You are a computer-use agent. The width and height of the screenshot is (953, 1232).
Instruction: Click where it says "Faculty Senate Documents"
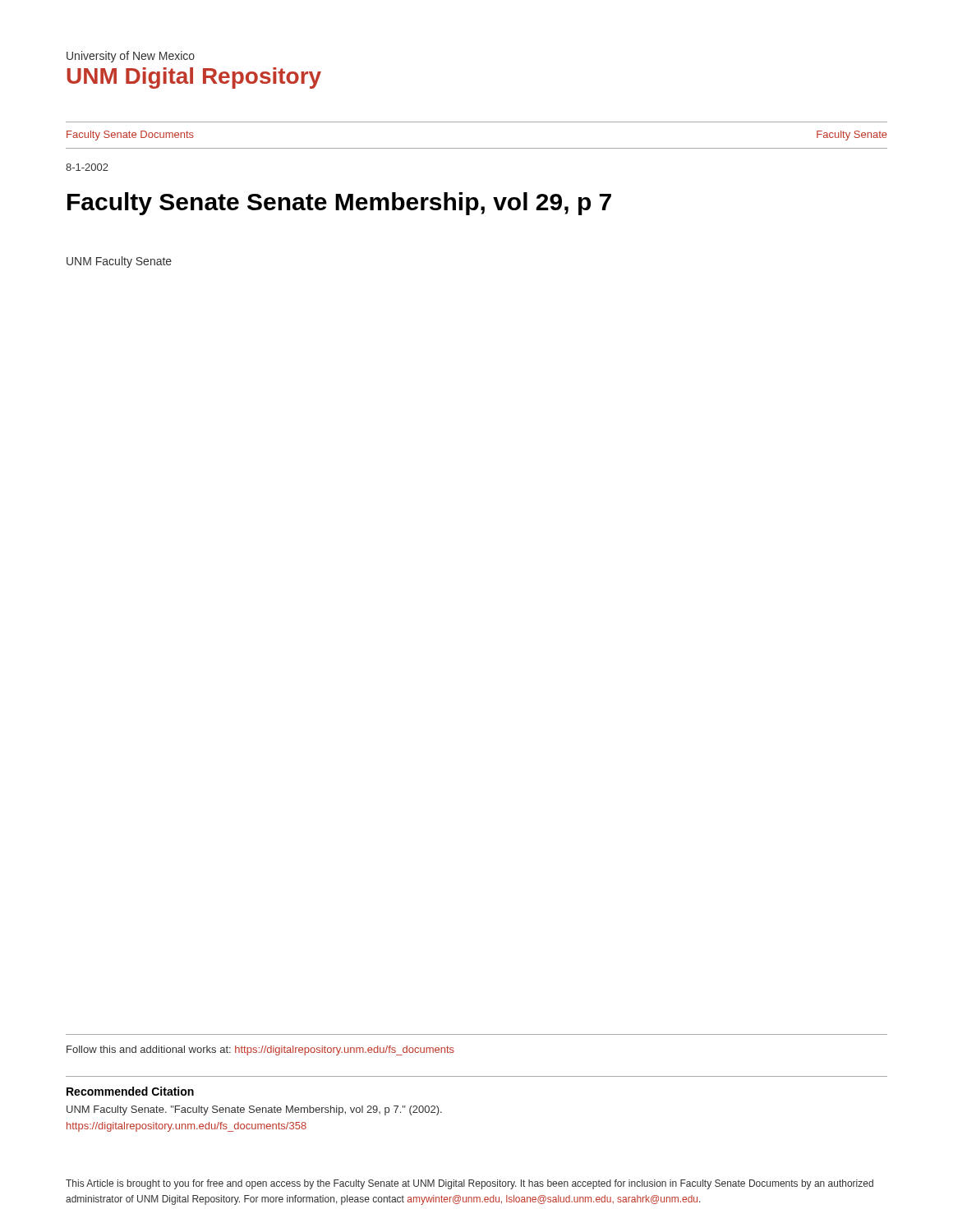tap(130, 134)
